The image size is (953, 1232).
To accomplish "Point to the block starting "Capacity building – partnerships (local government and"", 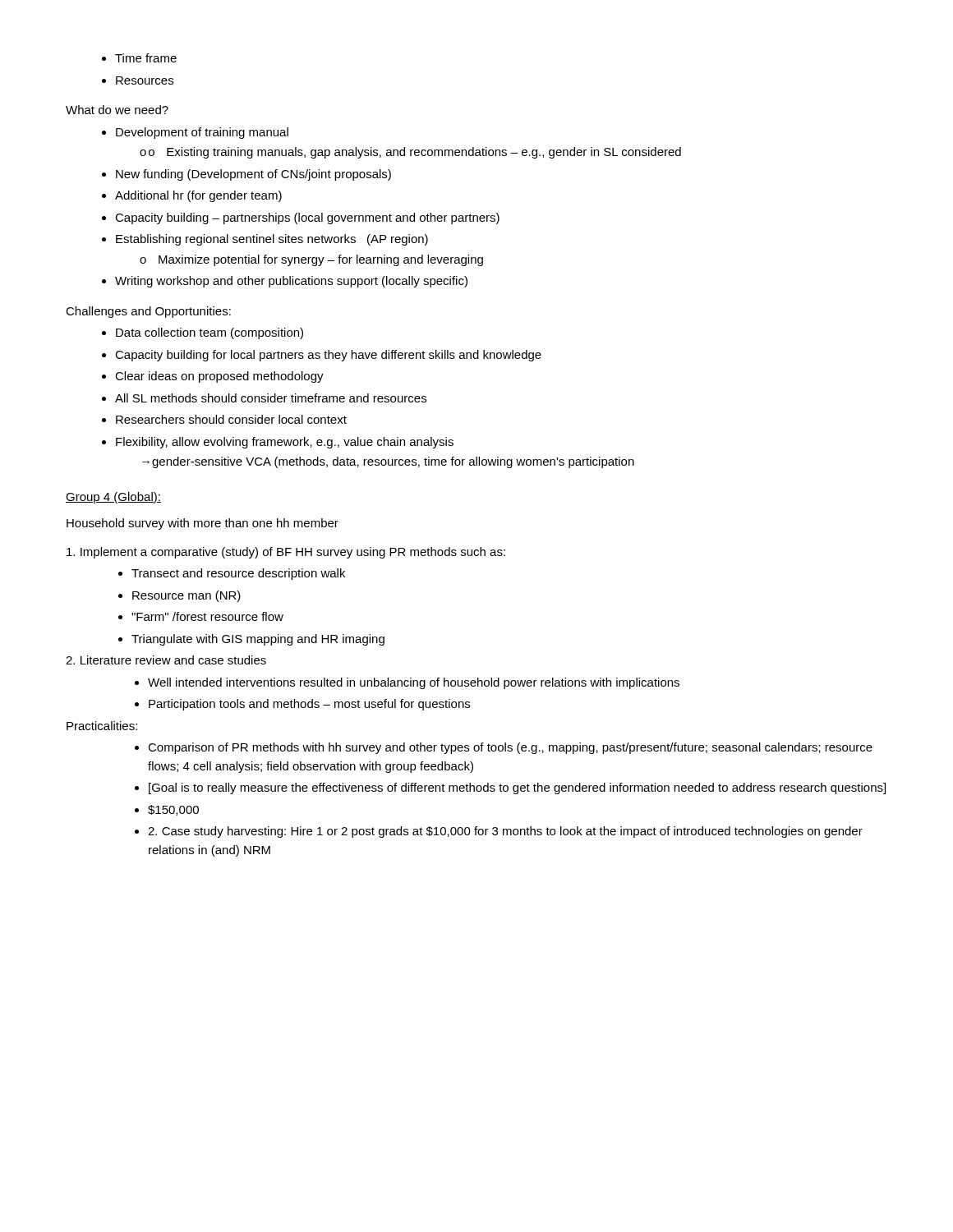I will [x=501, y=217].
